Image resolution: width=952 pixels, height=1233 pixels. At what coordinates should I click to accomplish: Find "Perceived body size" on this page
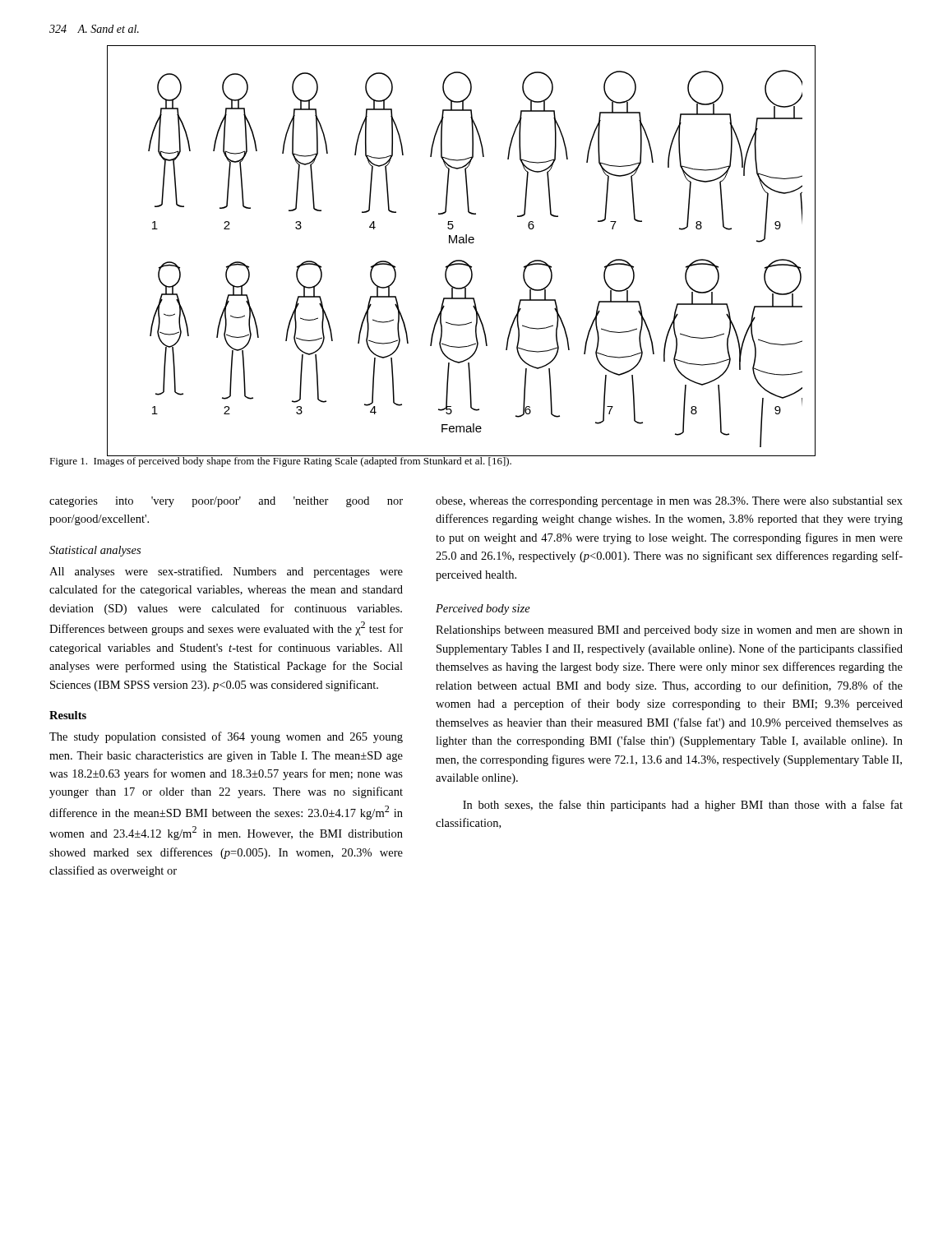(483, 609)
